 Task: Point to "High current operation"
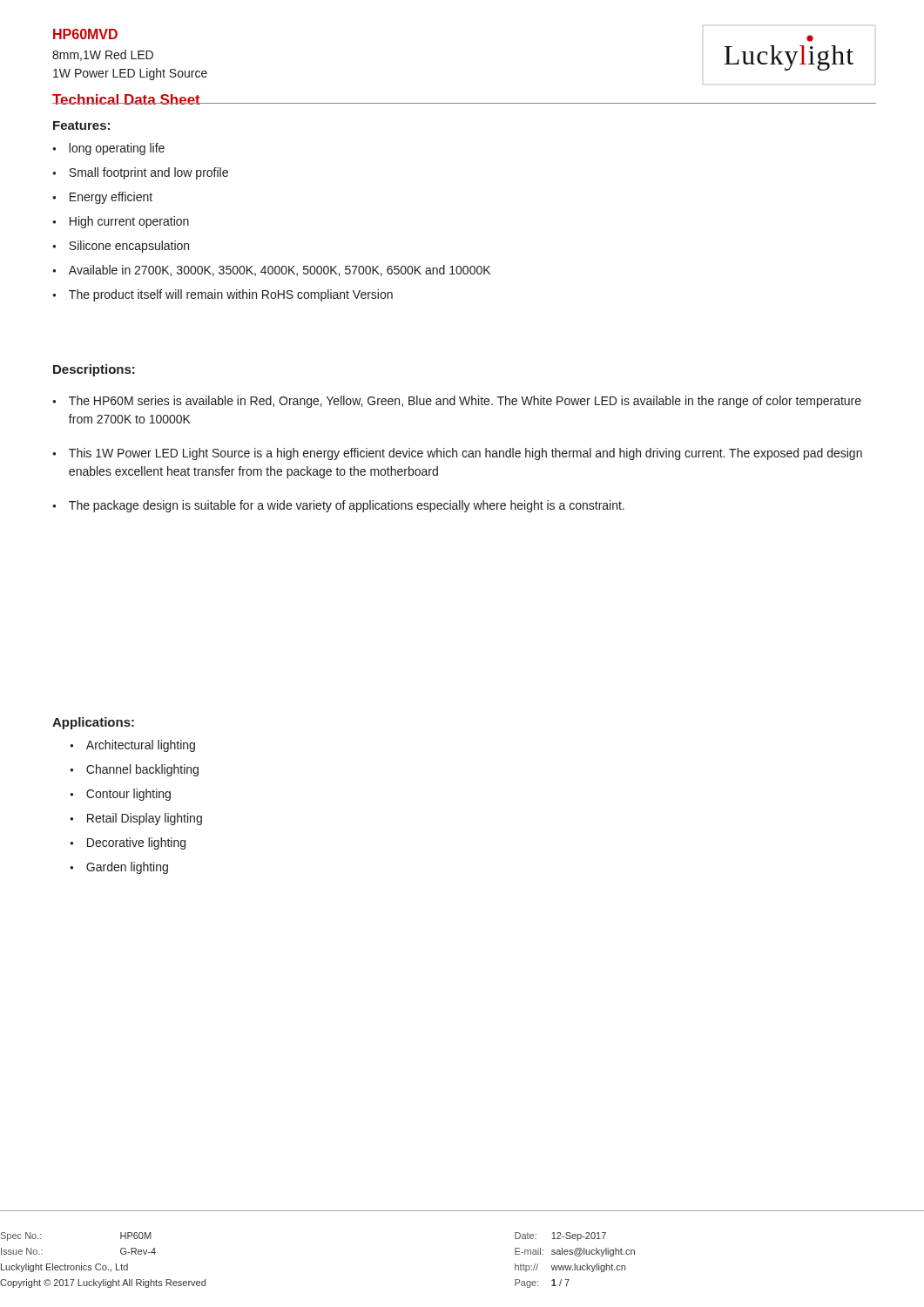pos(129,221)
